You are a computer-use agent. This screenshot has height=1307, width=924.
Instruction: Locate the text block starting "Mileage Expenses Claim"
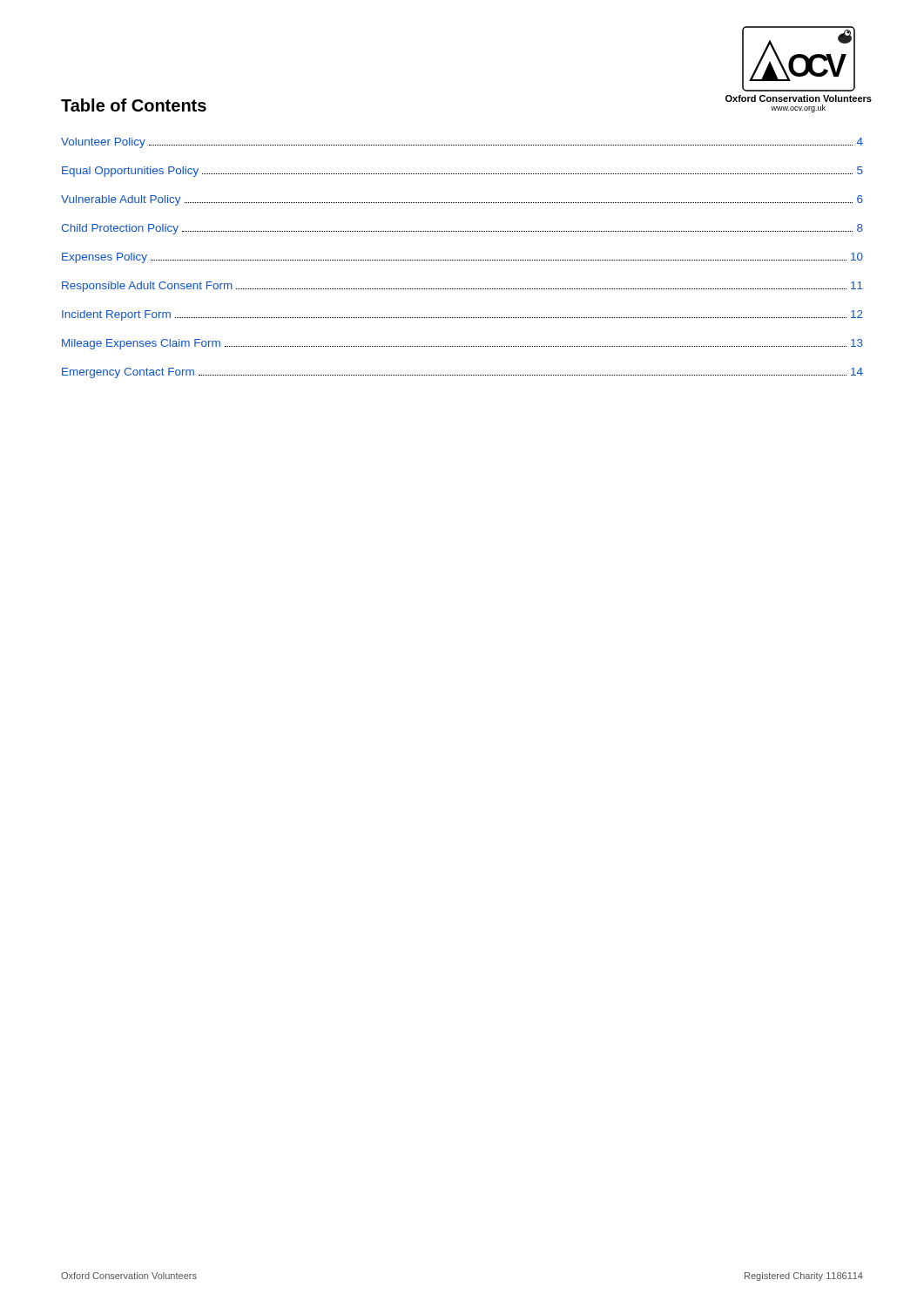462,343
